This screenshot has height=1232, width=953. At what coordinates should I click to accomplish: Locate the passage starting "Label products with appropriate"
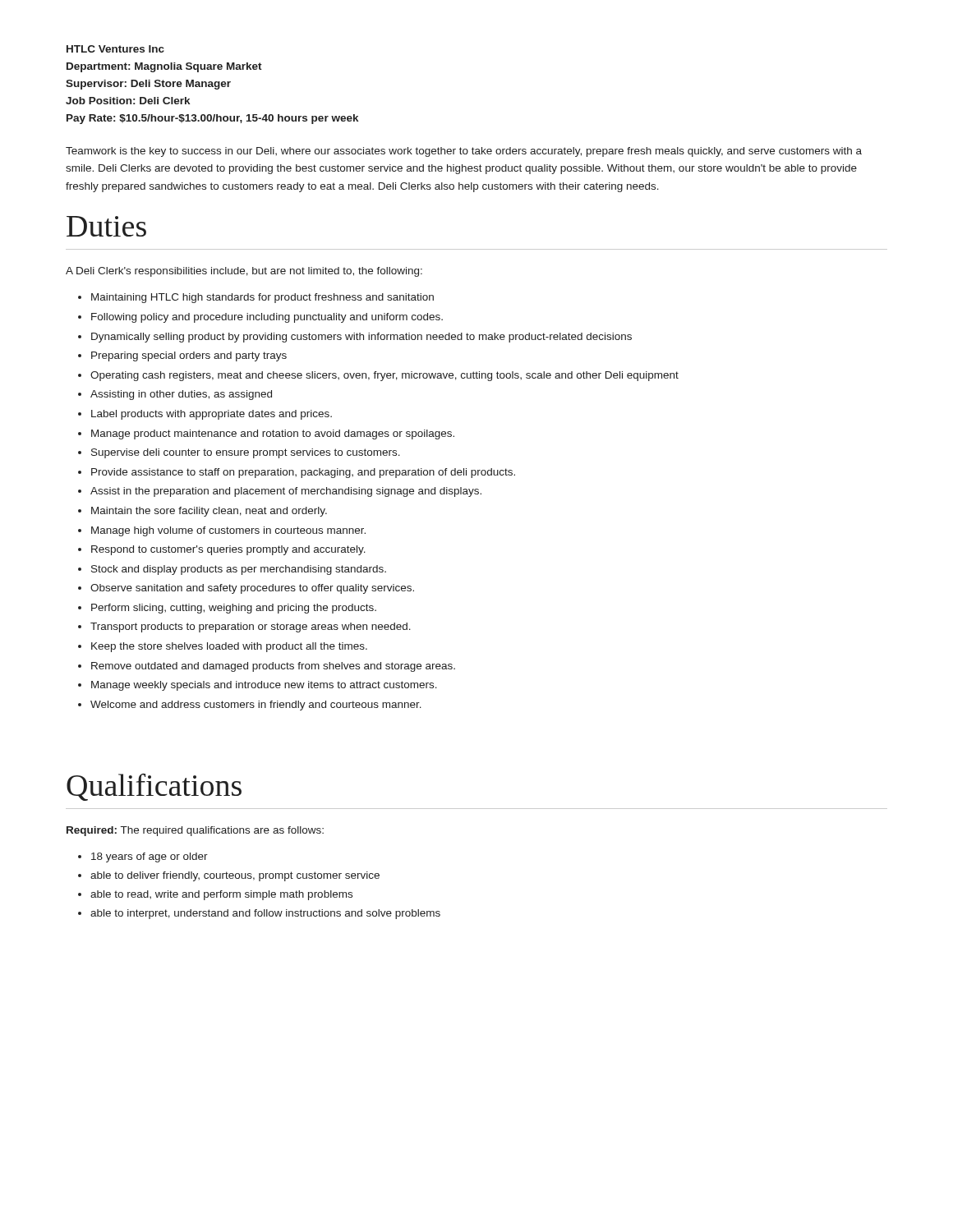pos(212,413)
